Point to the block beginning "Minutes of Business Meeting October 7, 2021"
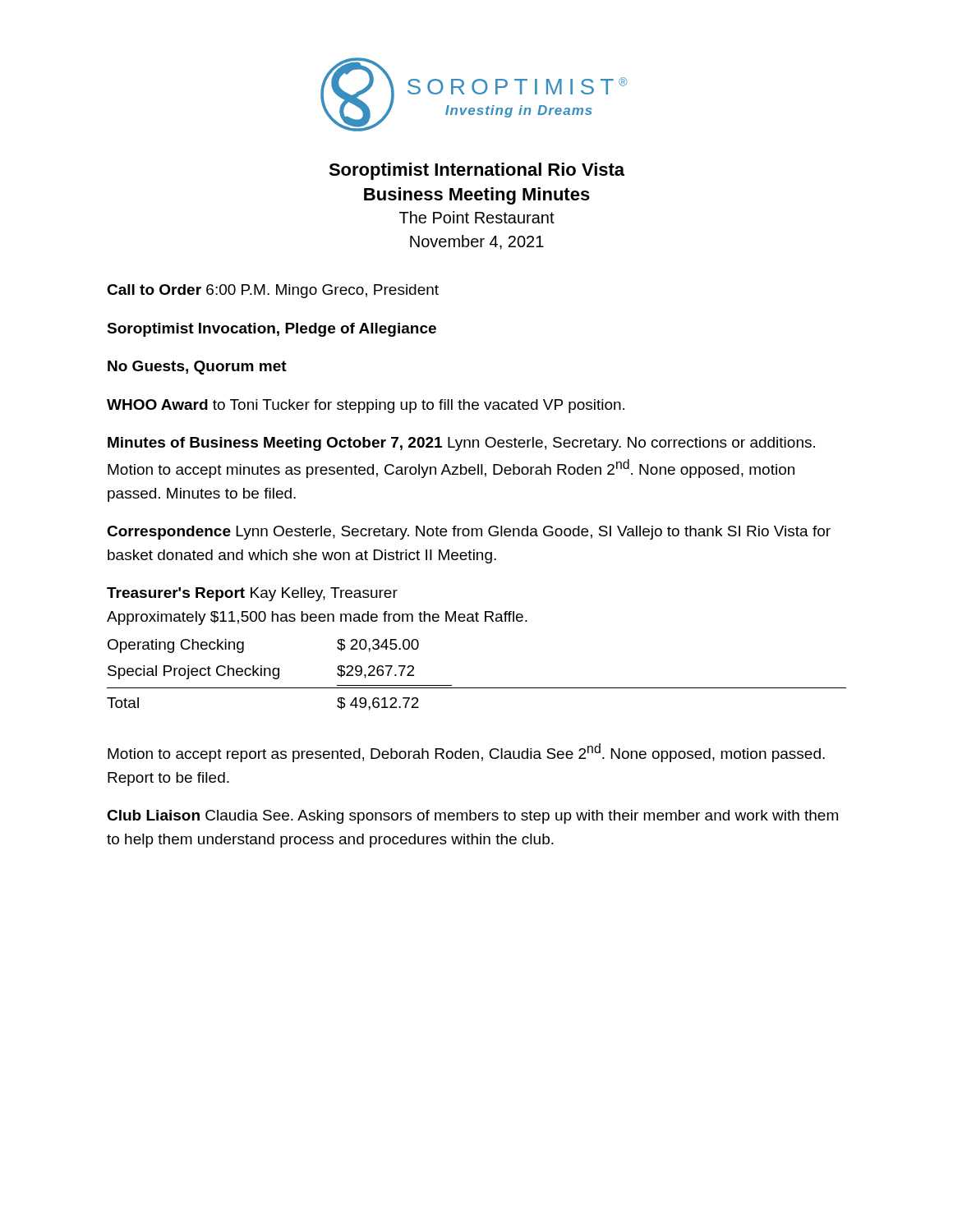953x1232 pixels. [x=462, y=468]
